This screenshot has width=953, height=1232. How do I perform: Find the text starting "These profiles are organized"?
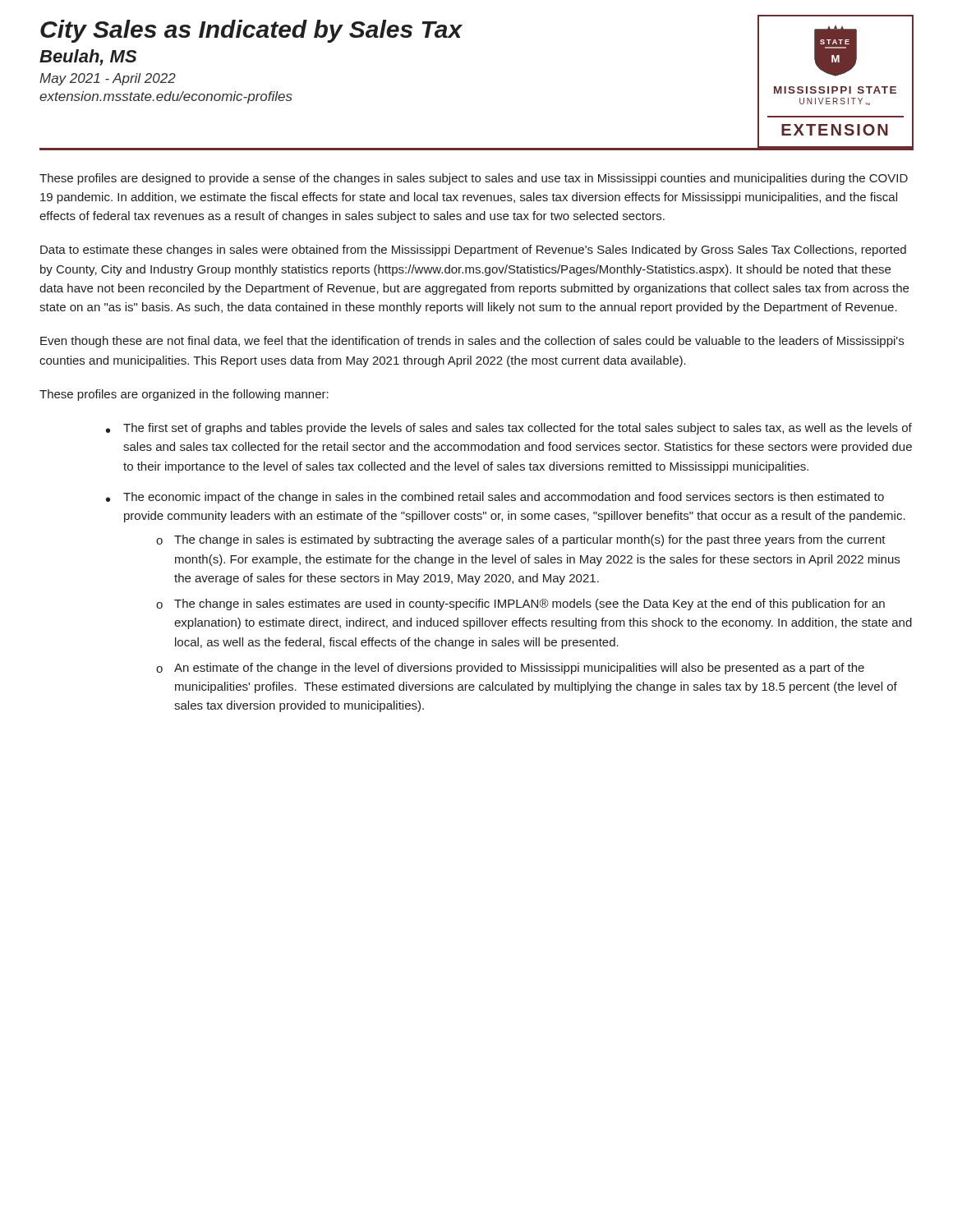point(184,394)
